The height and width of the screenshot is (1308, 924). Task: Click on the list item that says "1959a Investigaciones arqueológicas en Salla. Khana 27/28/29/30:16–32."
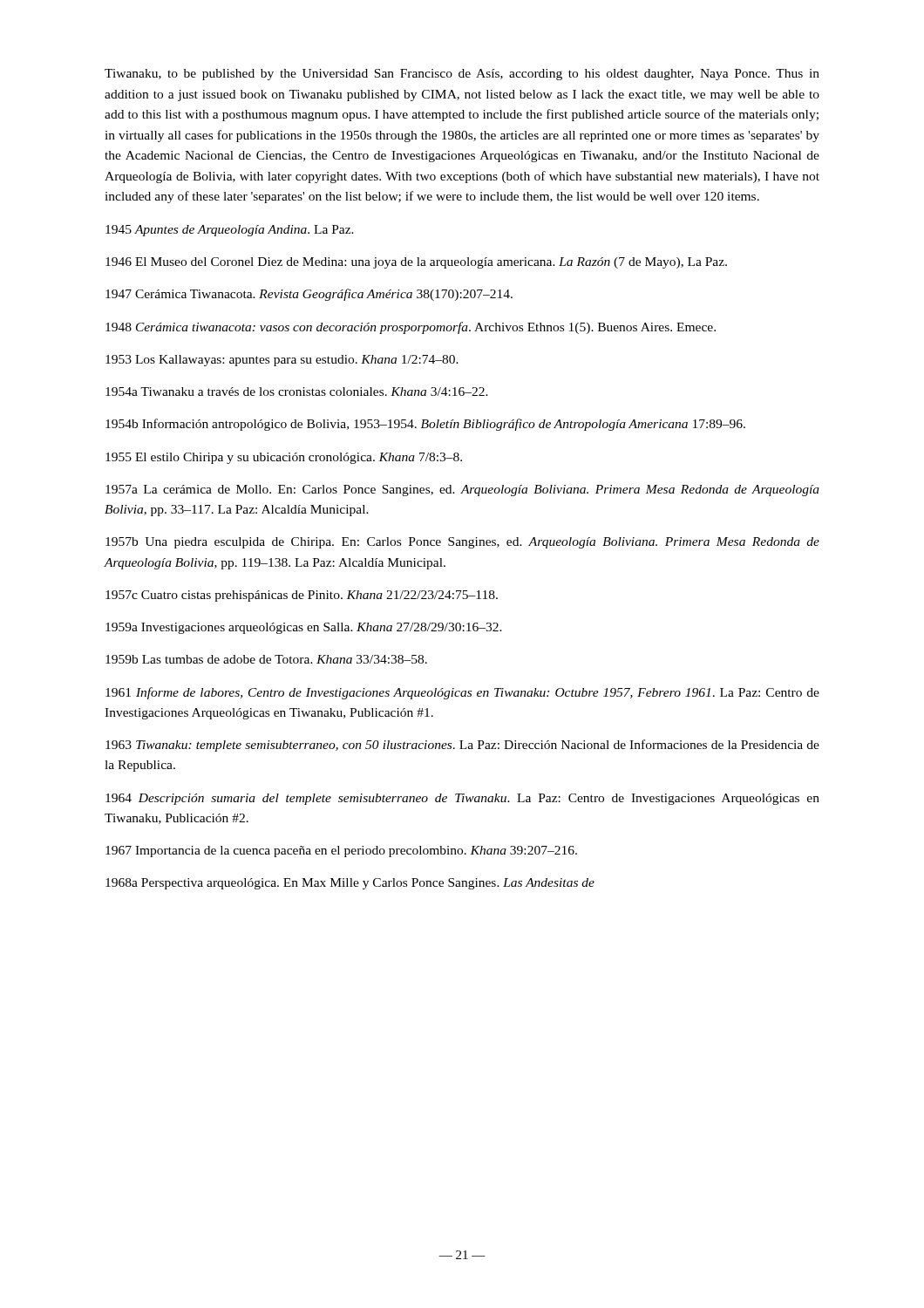point(303,627)
